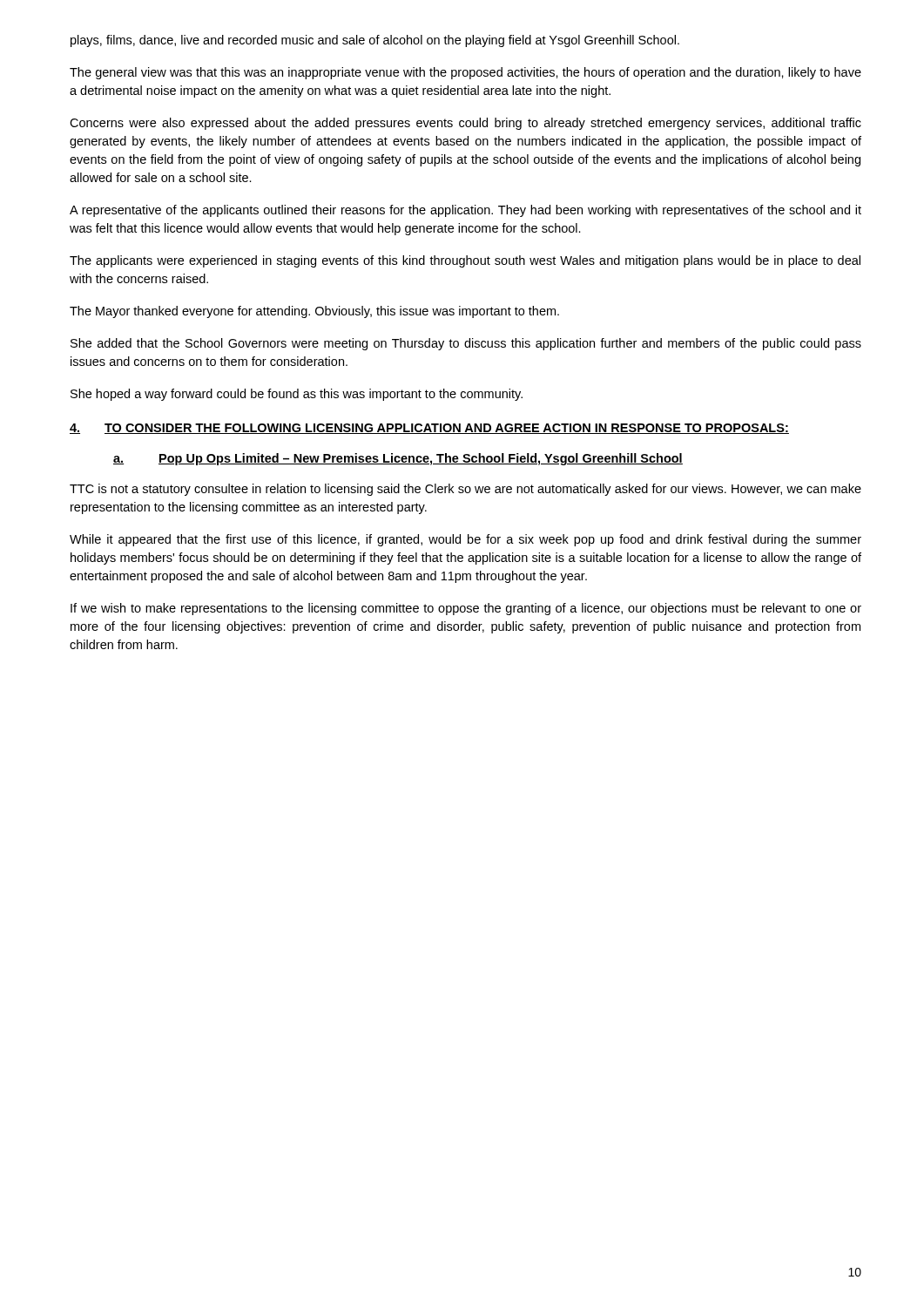This screenshot has height=1307, width=924.
Task: Navigate to the block starting "TTC is not"
Action: coord(465,498)
